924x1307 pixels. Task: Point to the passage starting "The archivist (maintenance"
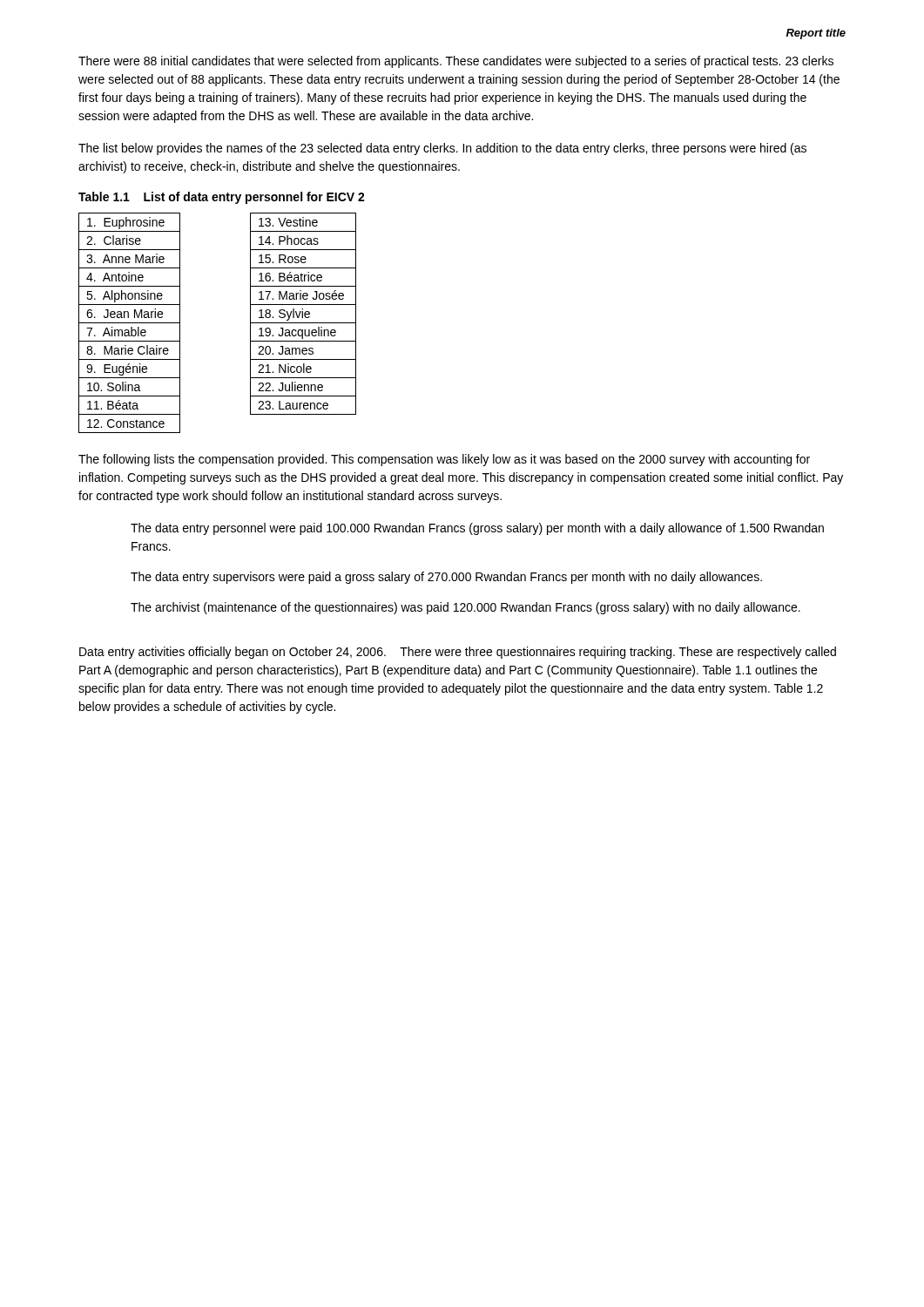coord(466,607)
